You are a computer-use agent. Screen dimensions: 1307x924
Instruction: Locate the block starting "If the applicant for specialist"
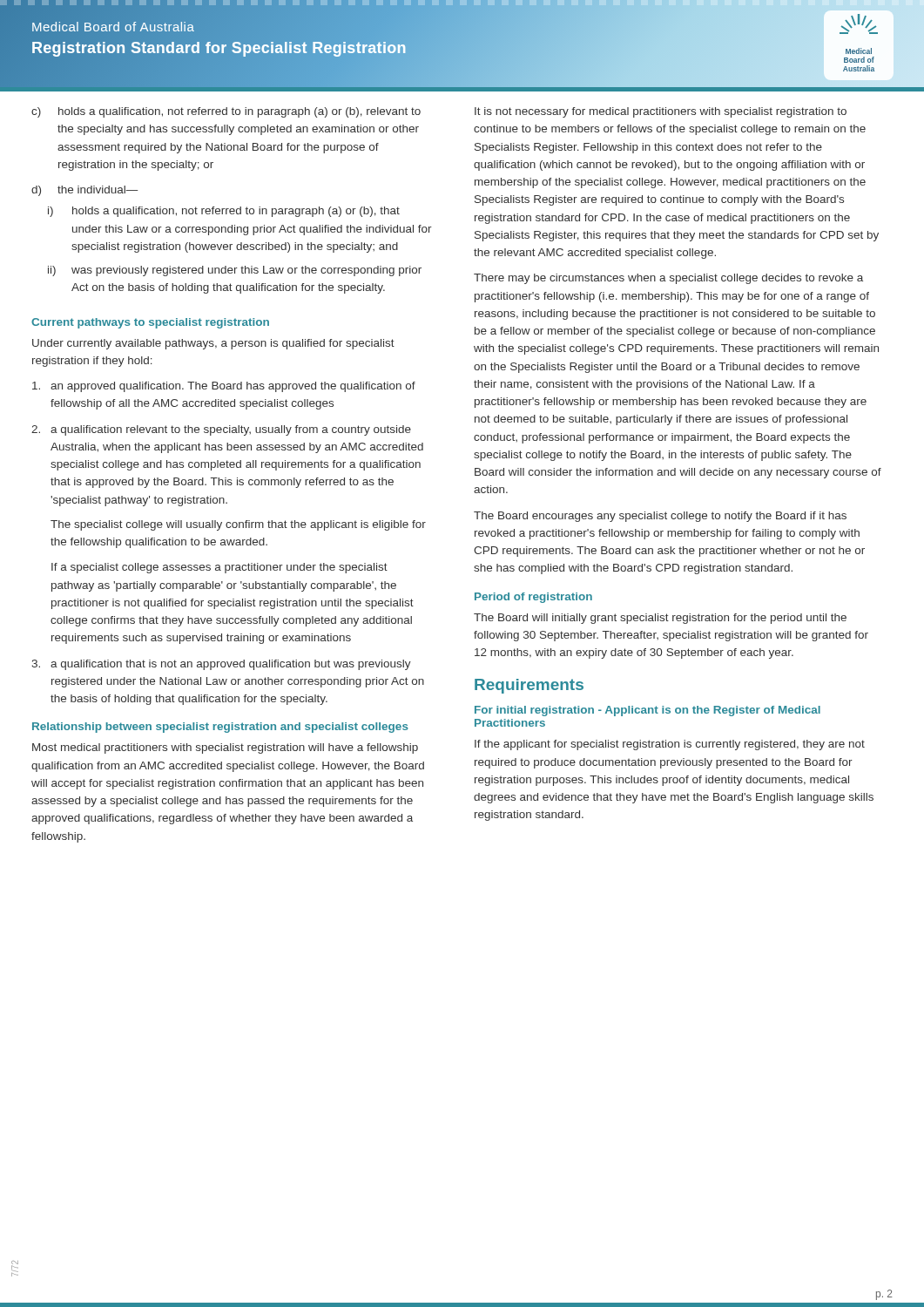click(x=678, y=780)
